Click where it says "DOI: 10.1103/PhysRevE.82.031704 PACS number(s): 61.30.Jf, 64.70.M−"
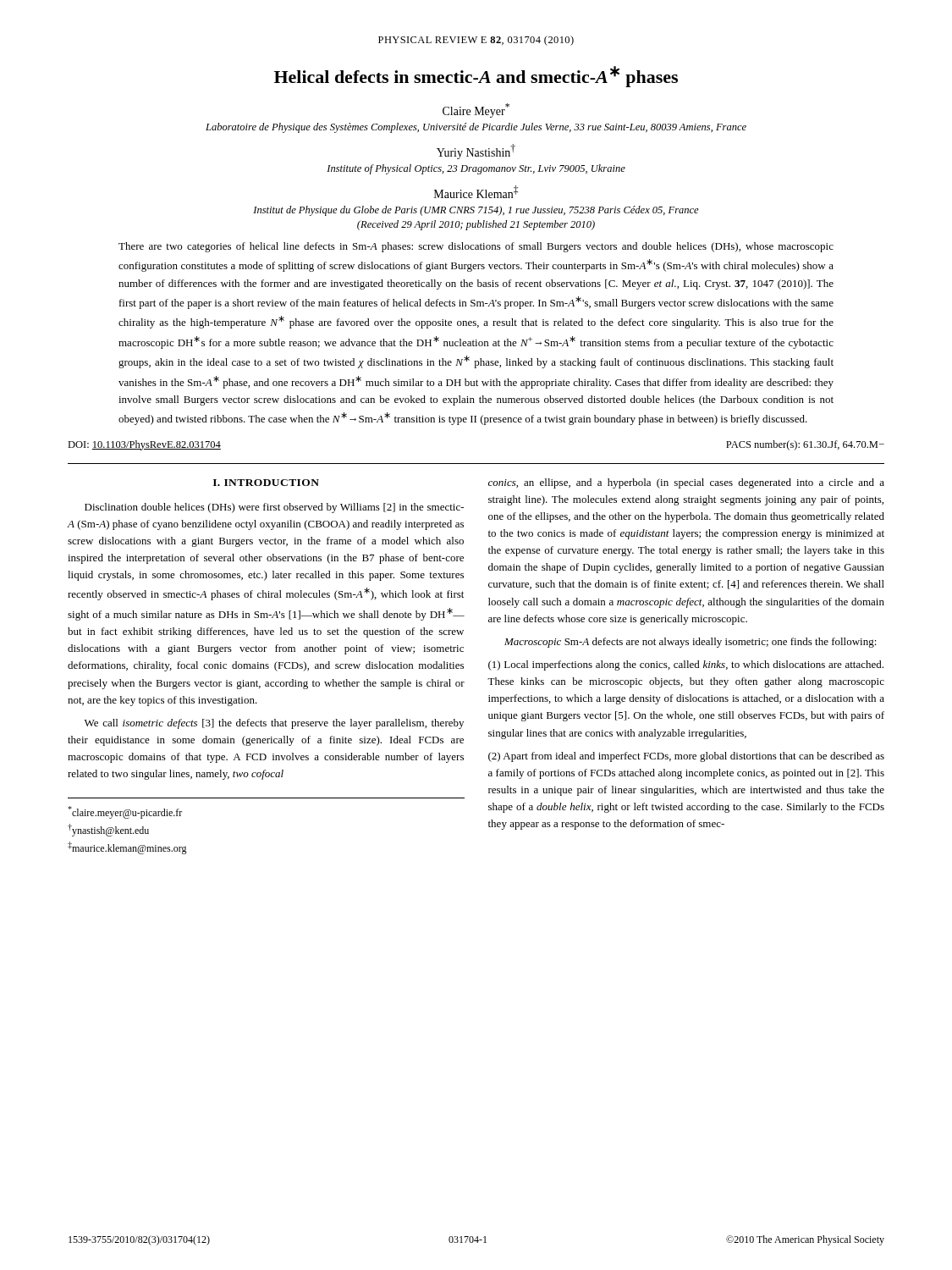Viewport: 952px width, 1270px height. click(x=157, y=445)
